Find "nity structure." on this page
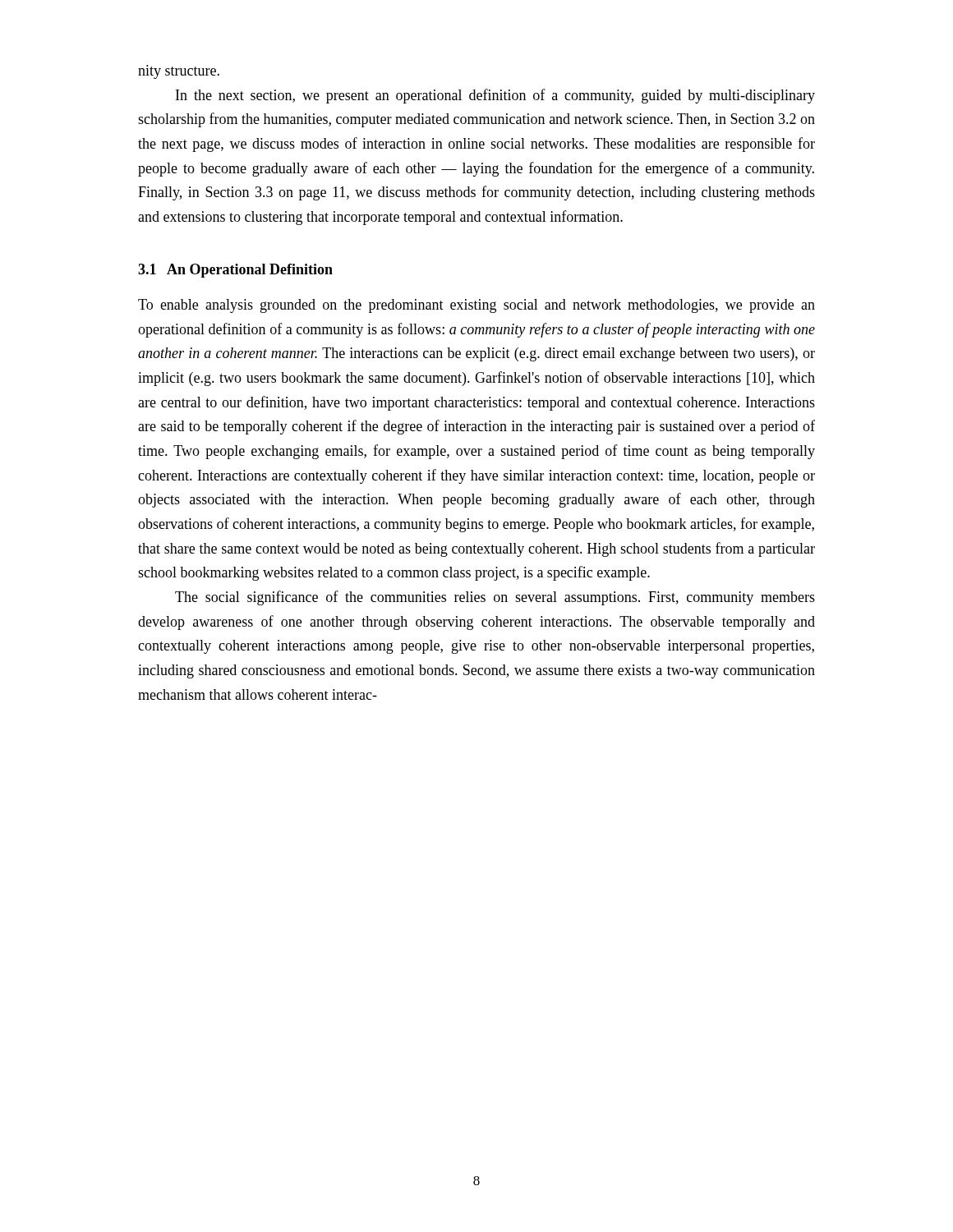 coord(179,72)
